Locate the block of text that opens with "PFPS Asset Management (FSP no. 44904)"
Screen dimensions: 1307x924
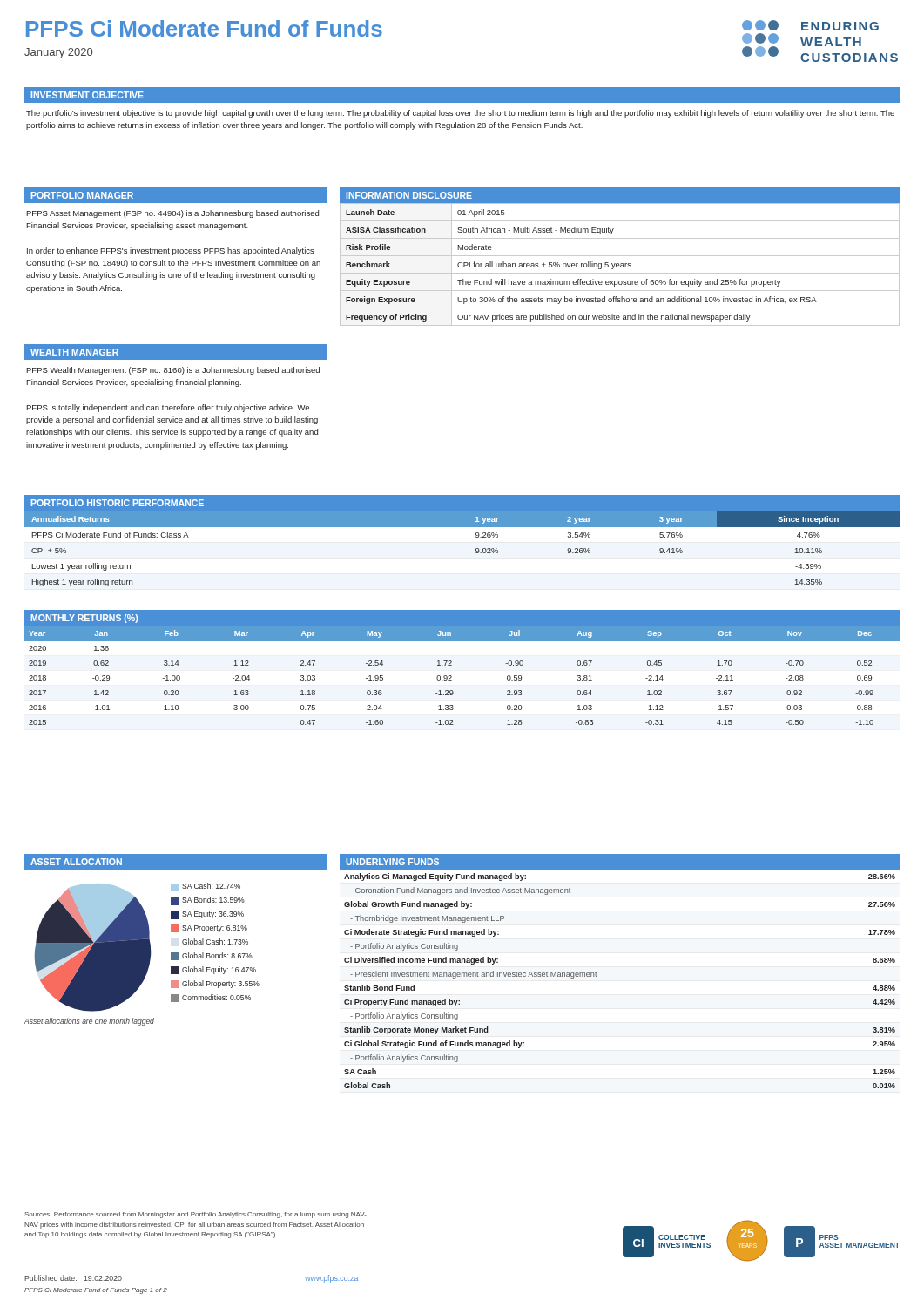click(173, 250)
